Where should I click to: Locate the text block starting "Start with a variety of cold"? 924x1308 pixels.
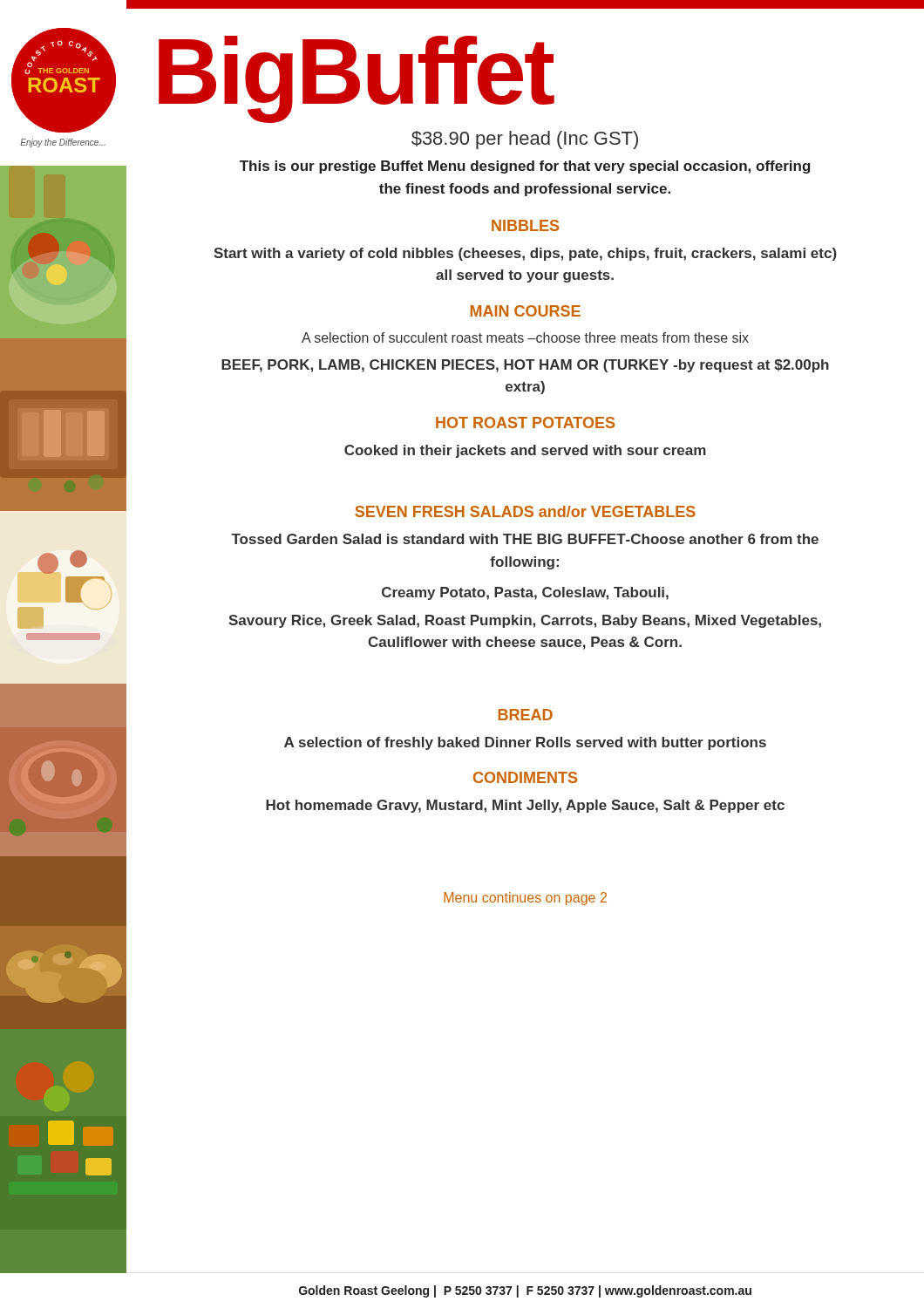click(x=525, y=264)
